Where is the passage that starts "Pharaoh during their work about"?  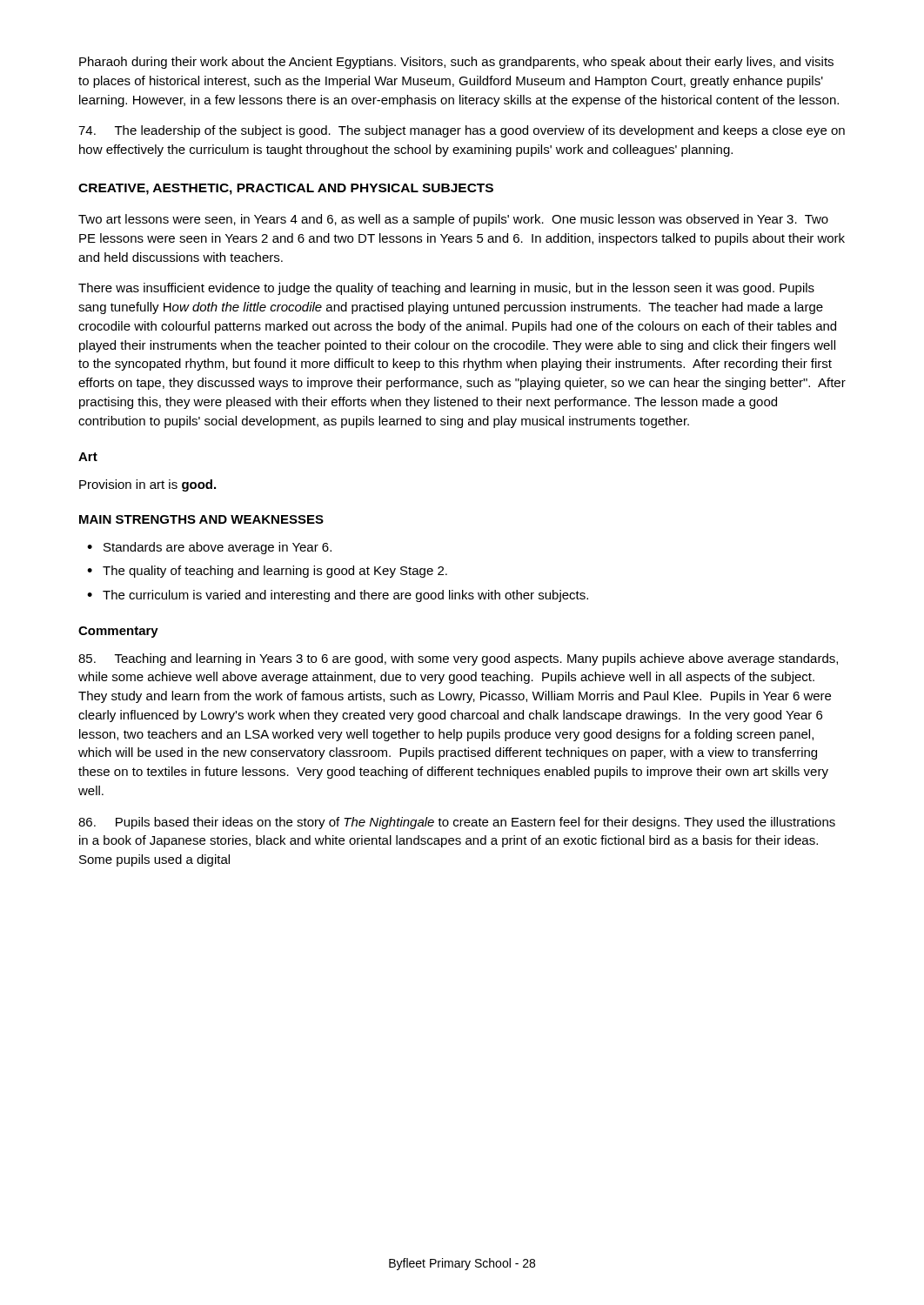459,80
